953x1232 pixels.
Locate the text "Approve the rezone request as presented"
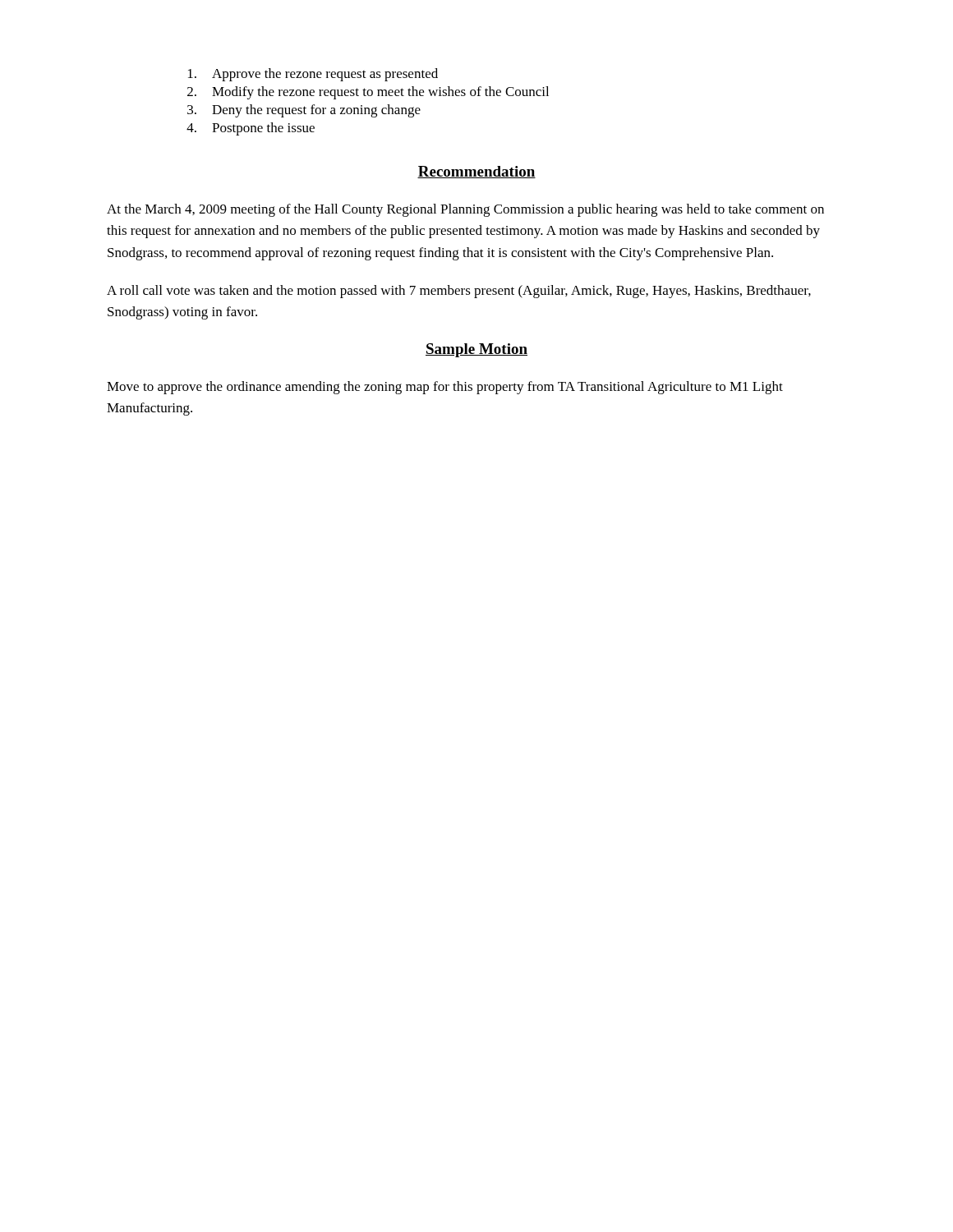tap(313, 75)
